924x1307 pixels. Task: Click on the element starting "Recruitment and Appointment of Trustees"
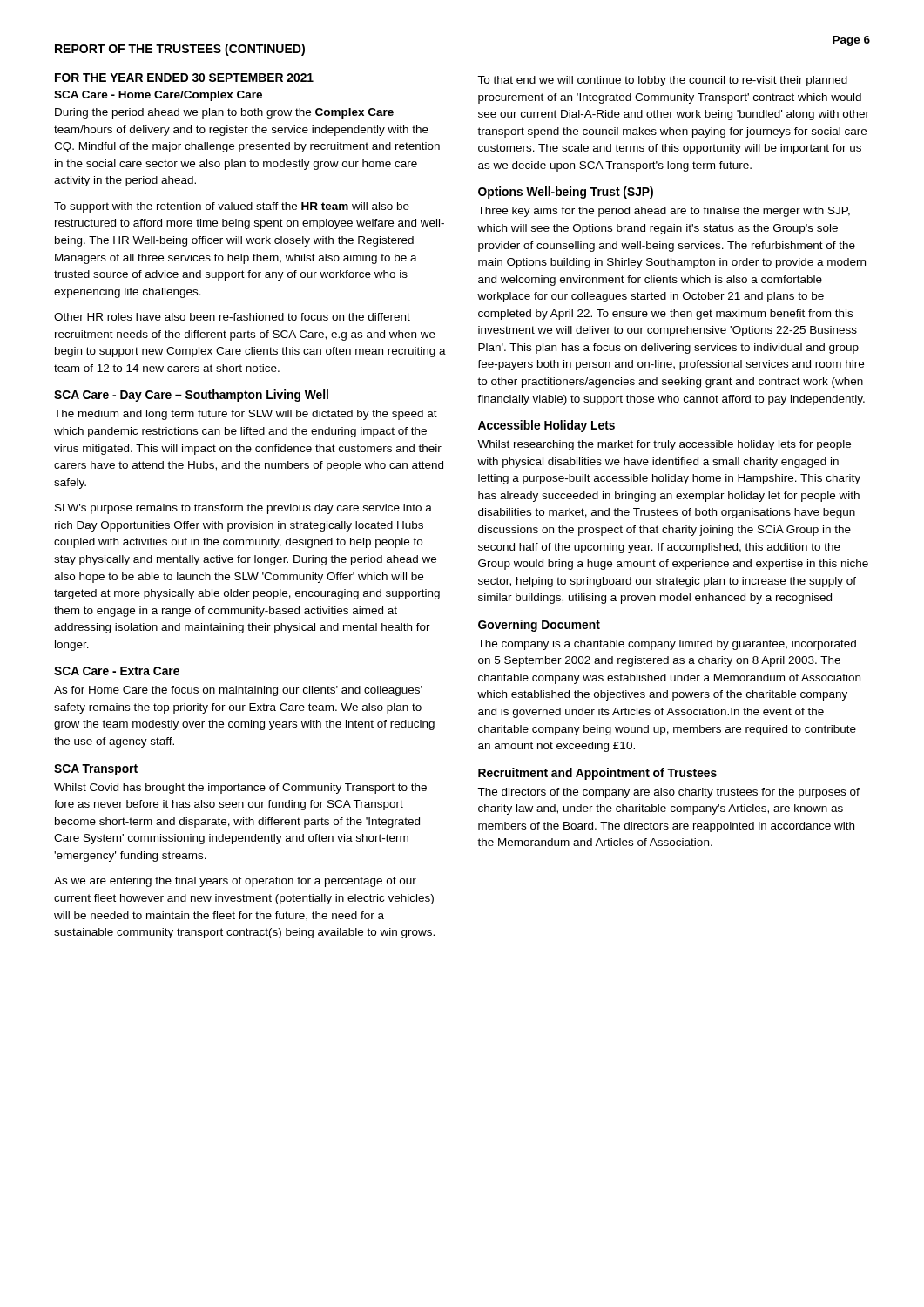597,773
